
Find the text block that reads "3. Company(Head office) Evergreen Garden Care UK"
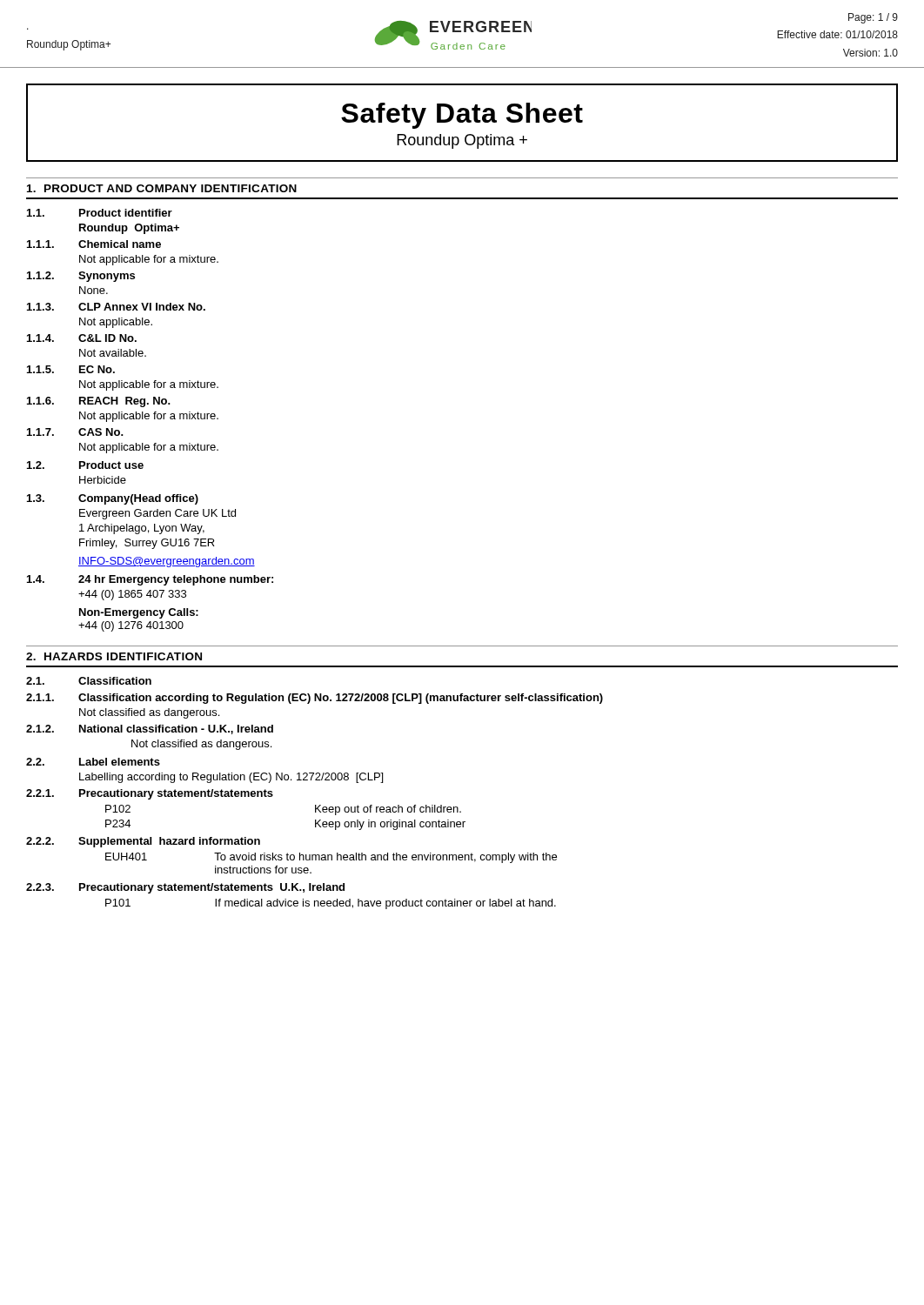113,499
